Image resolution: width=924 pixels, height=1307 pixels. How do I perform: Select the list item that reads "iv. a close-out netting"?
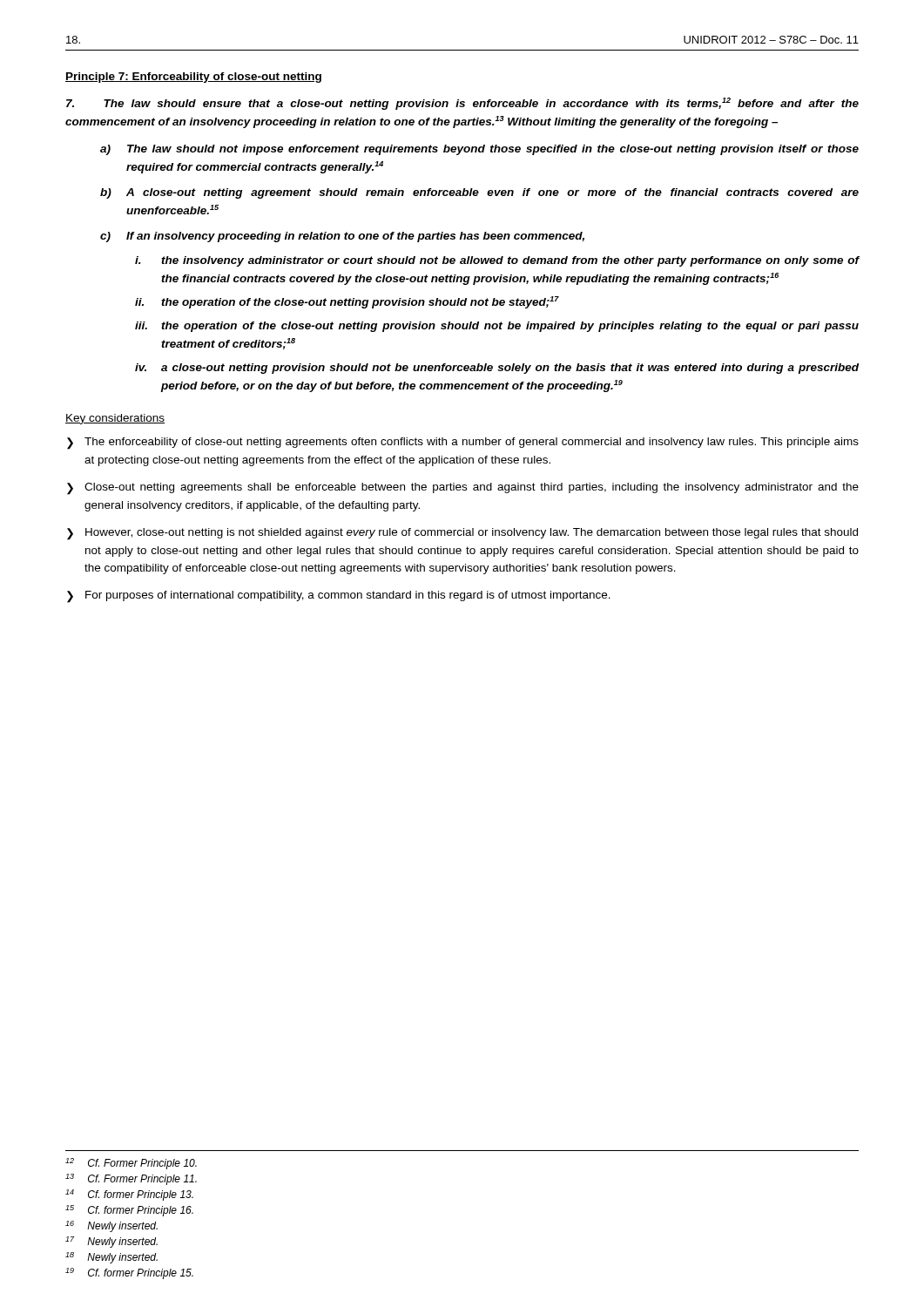tap(497, 377)
